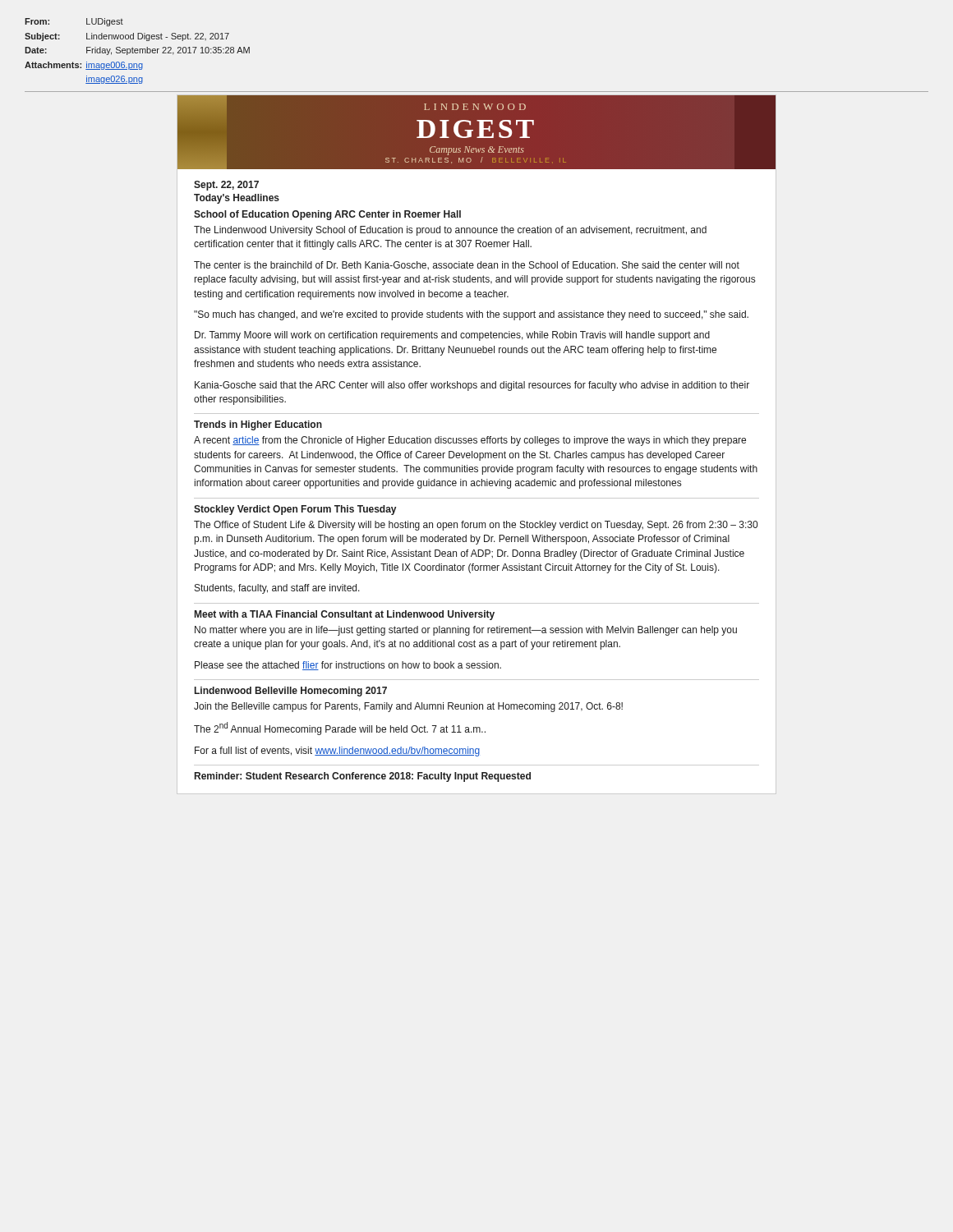953x1232 pixels.
Task: Click on the passage starting "Stockley Verdict Open Forum This Tuesday"
Action: coord(295,509)
